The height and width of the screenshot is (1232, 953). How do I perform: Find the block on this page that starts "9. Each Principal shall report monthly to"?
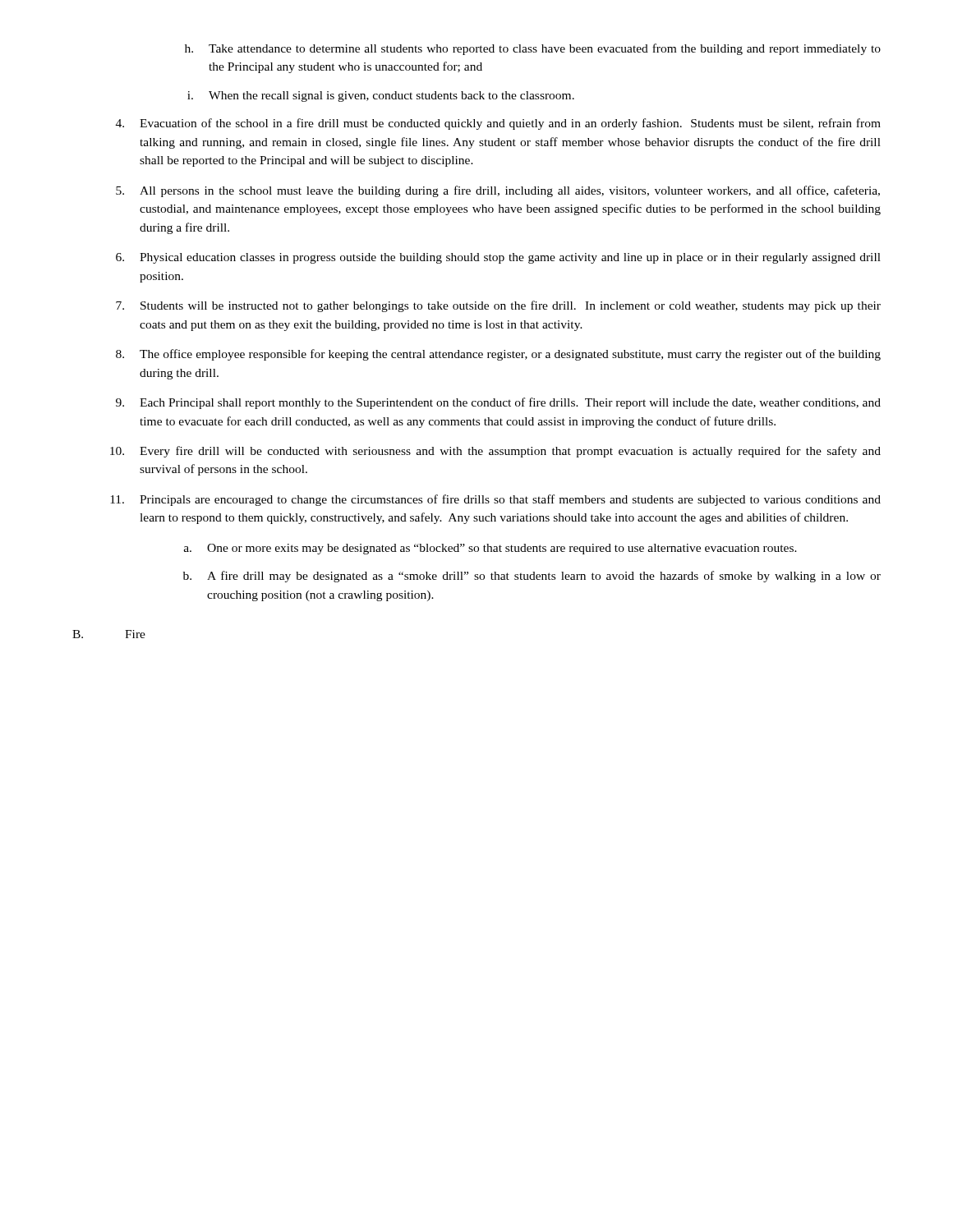coord(476,412)
